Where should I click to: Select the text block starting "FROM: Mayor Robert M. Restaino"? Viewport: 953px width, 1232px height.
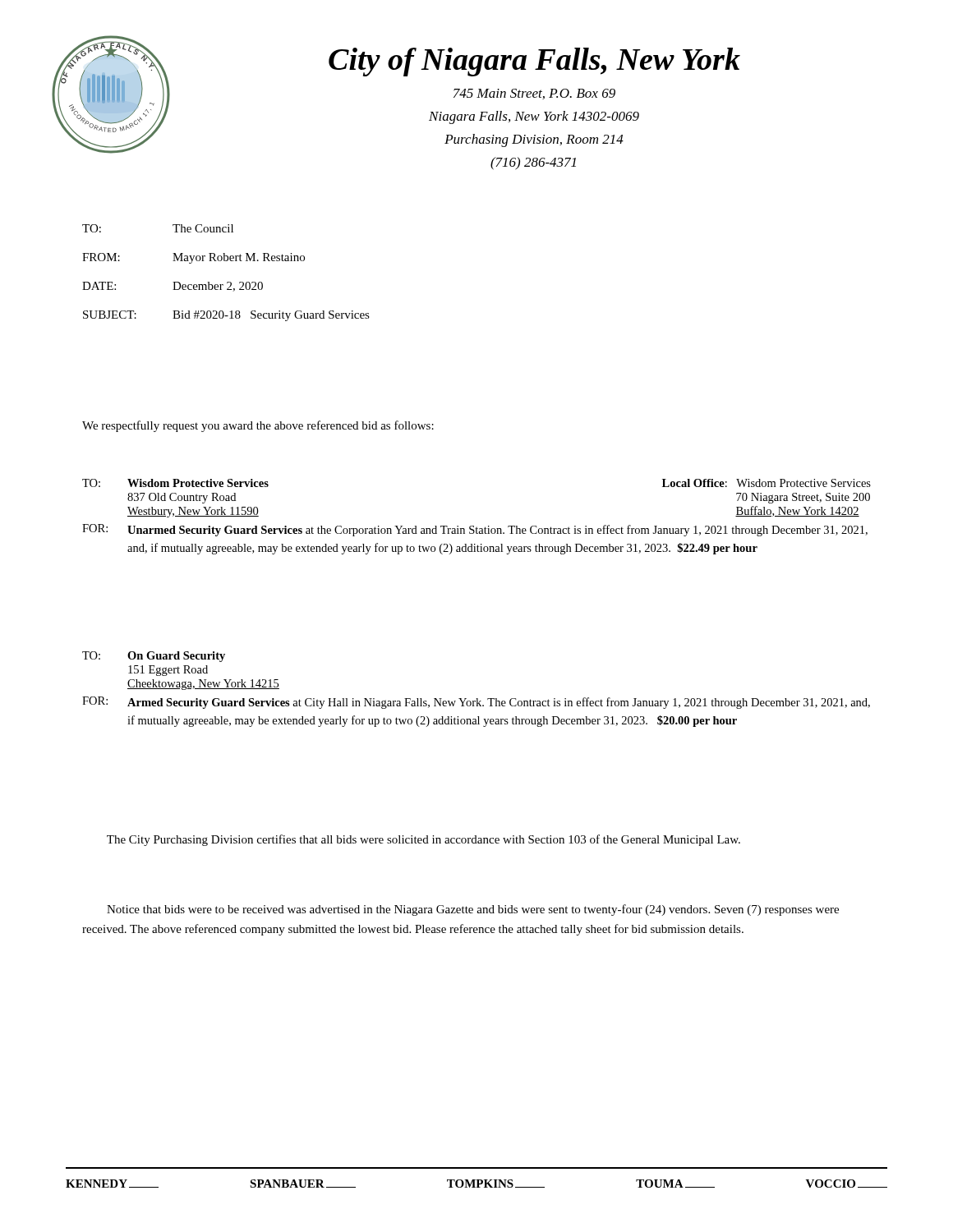tap(194, 257)
